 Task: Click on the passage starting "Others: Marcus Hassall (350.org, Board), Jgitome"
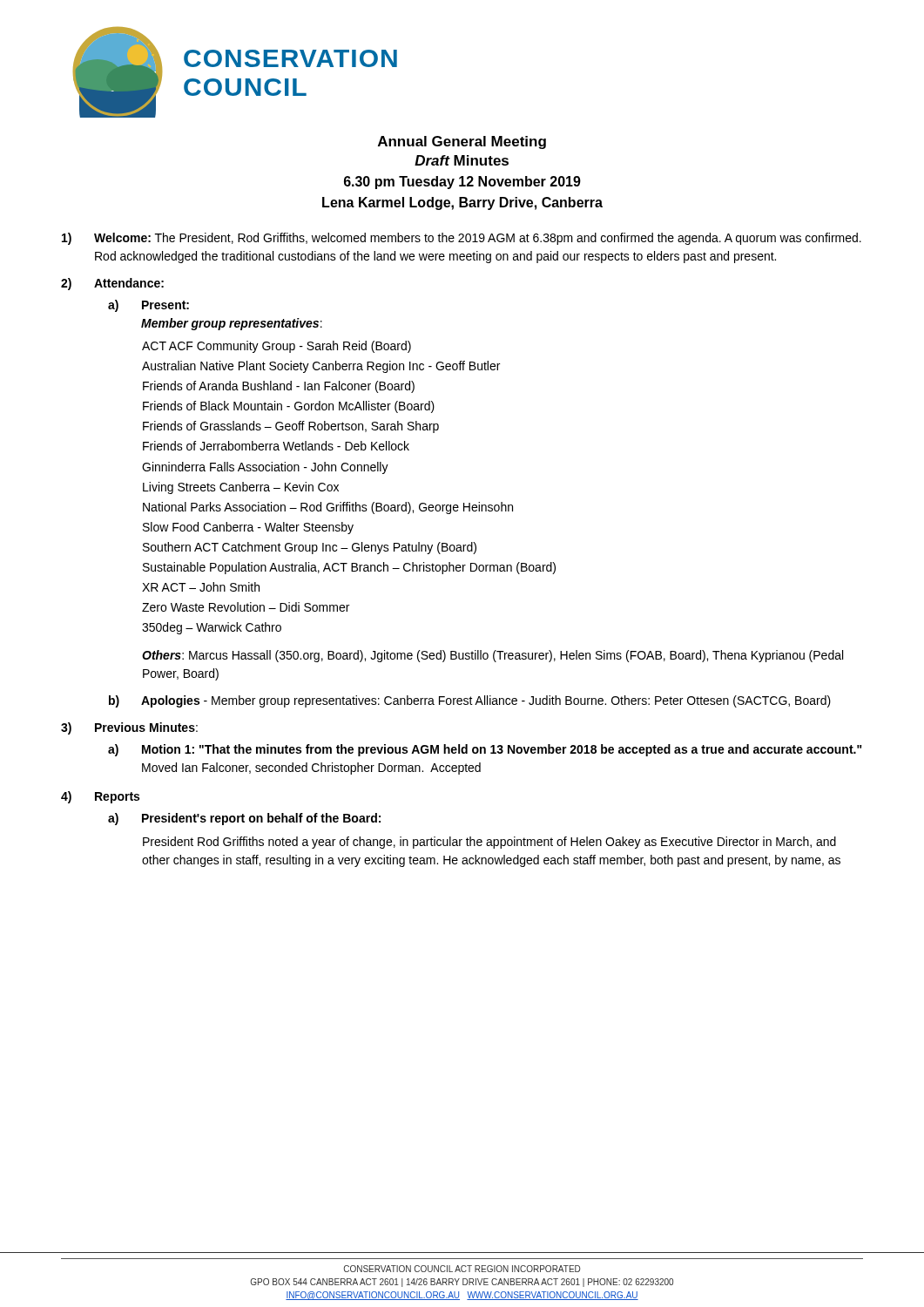(493, 665)
